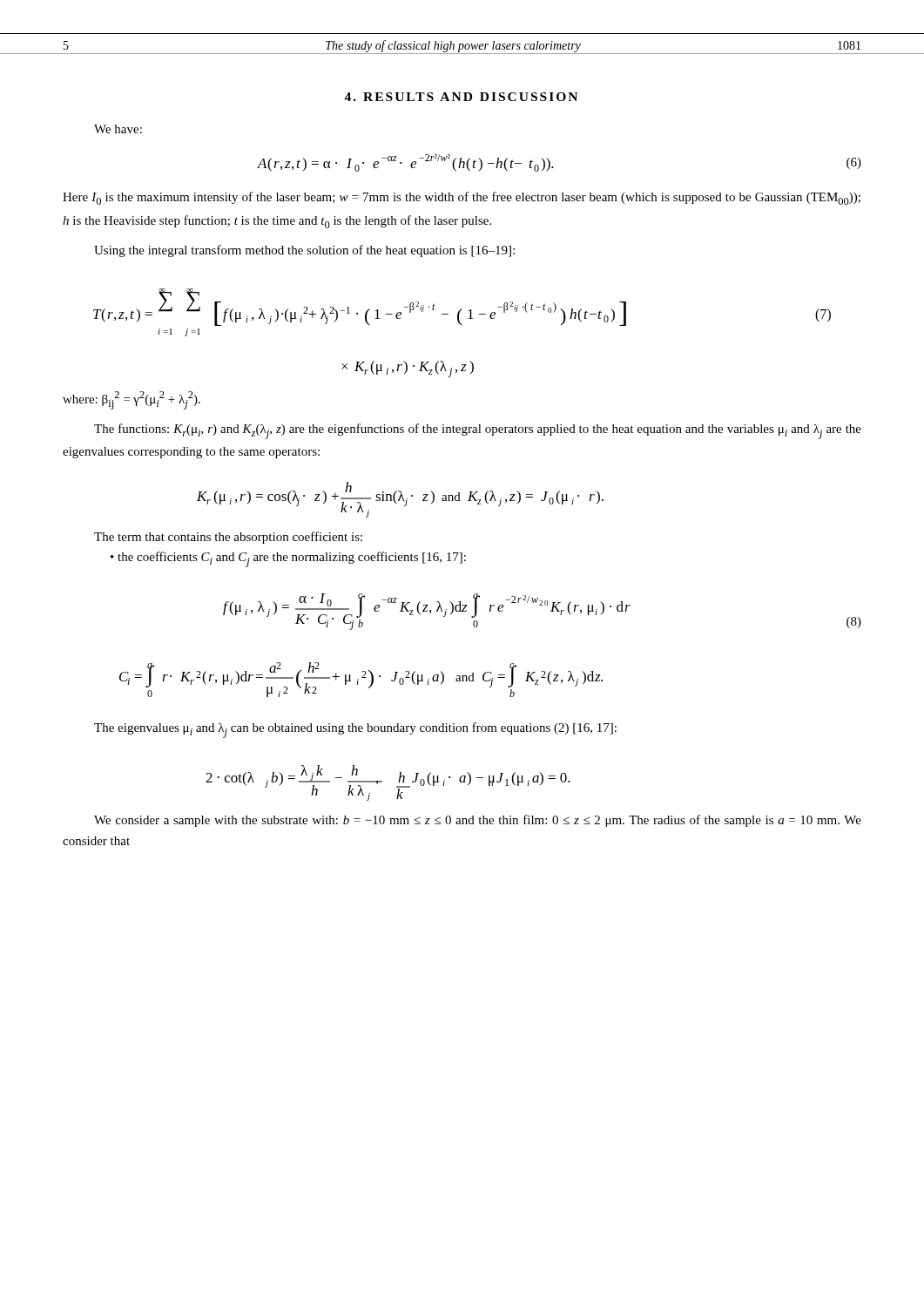The width and height of the screenshot is (924, 1307).
Task: Where is the passage that starts "Using the integral transform"?
Action: (x=305, y=250)
